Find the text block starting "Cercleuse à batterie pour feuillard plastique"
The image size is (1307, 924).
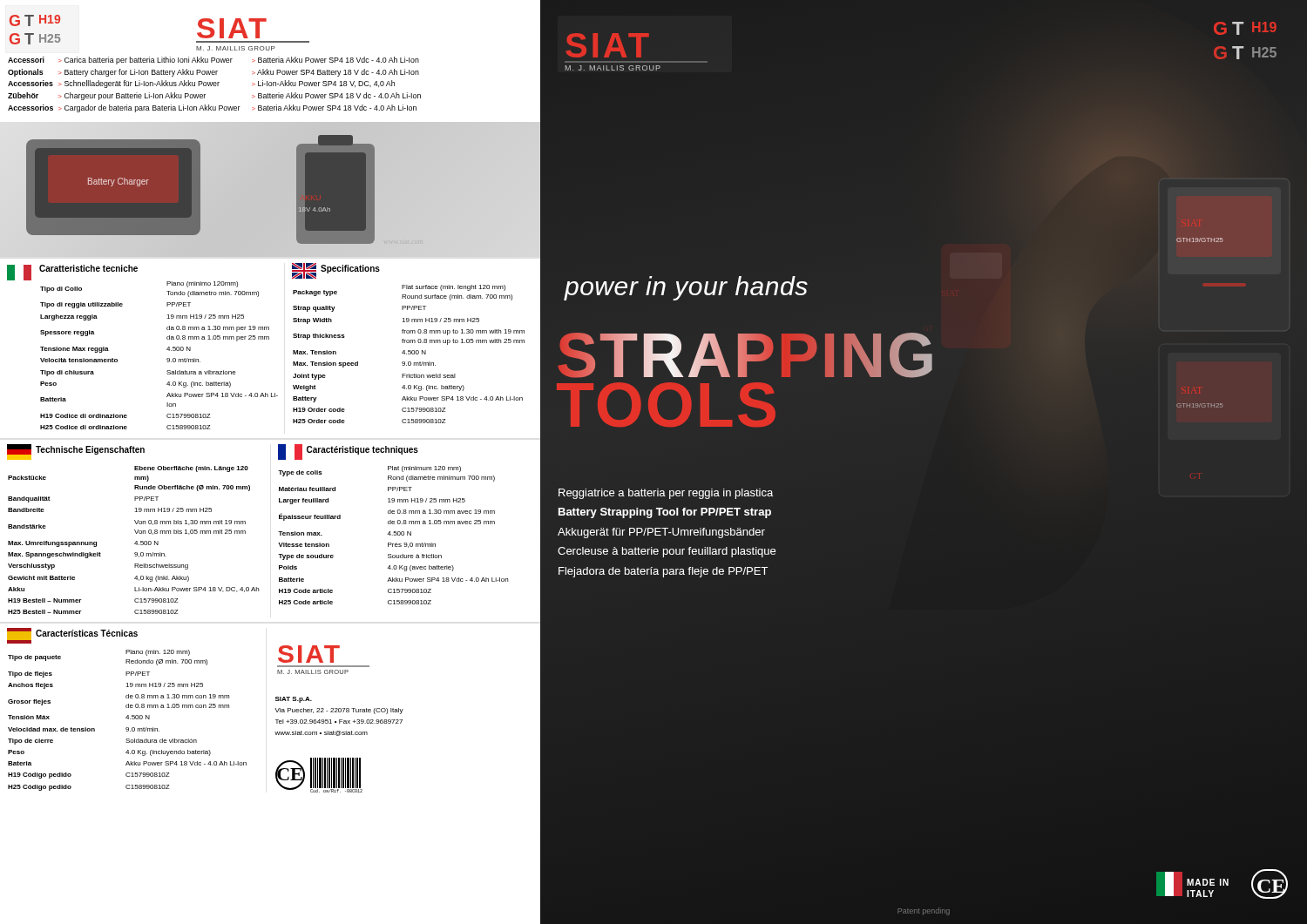[667, 551]
